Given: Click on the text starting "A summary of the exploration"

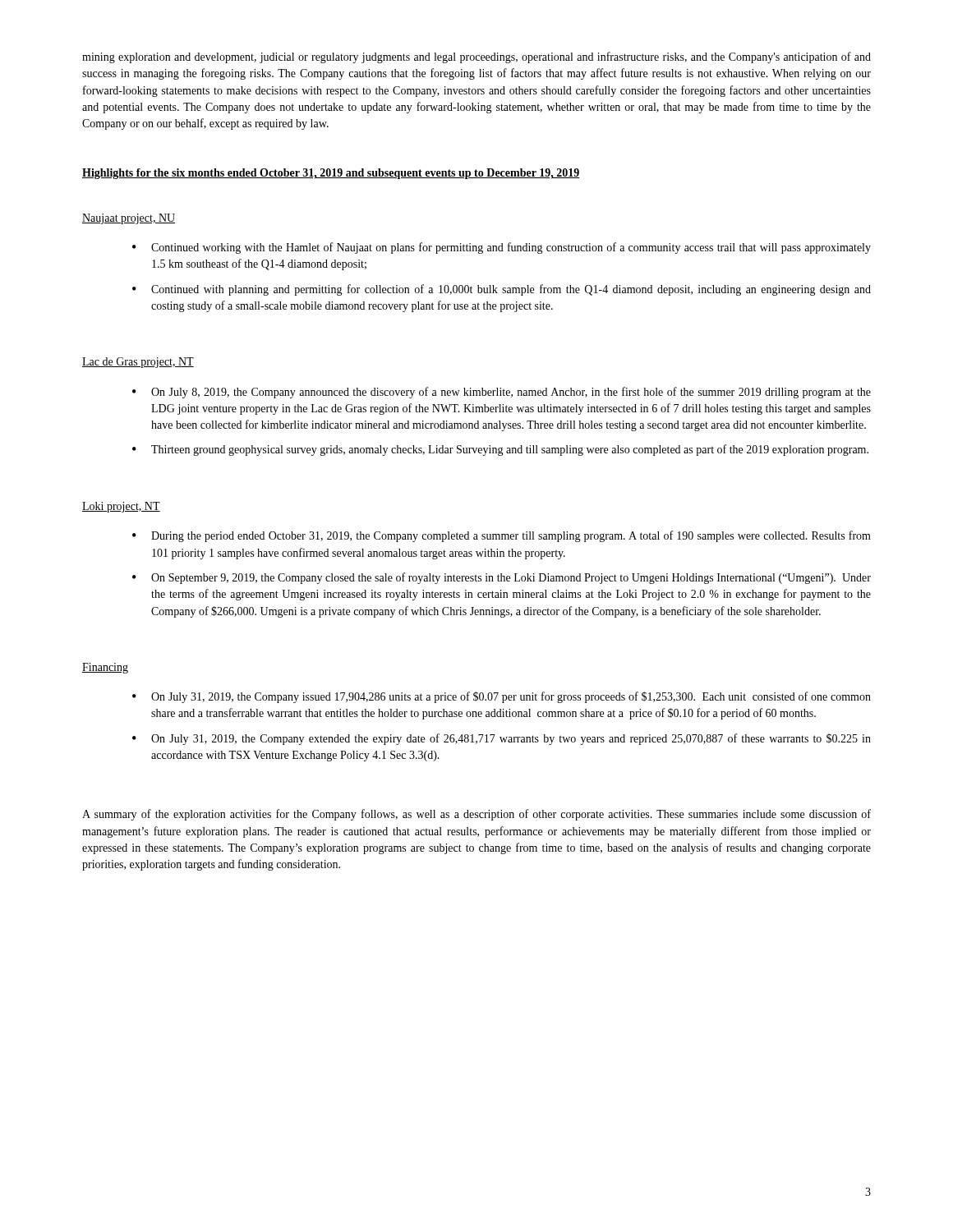Looking at the screenshot, I should [x=476, y=840].
